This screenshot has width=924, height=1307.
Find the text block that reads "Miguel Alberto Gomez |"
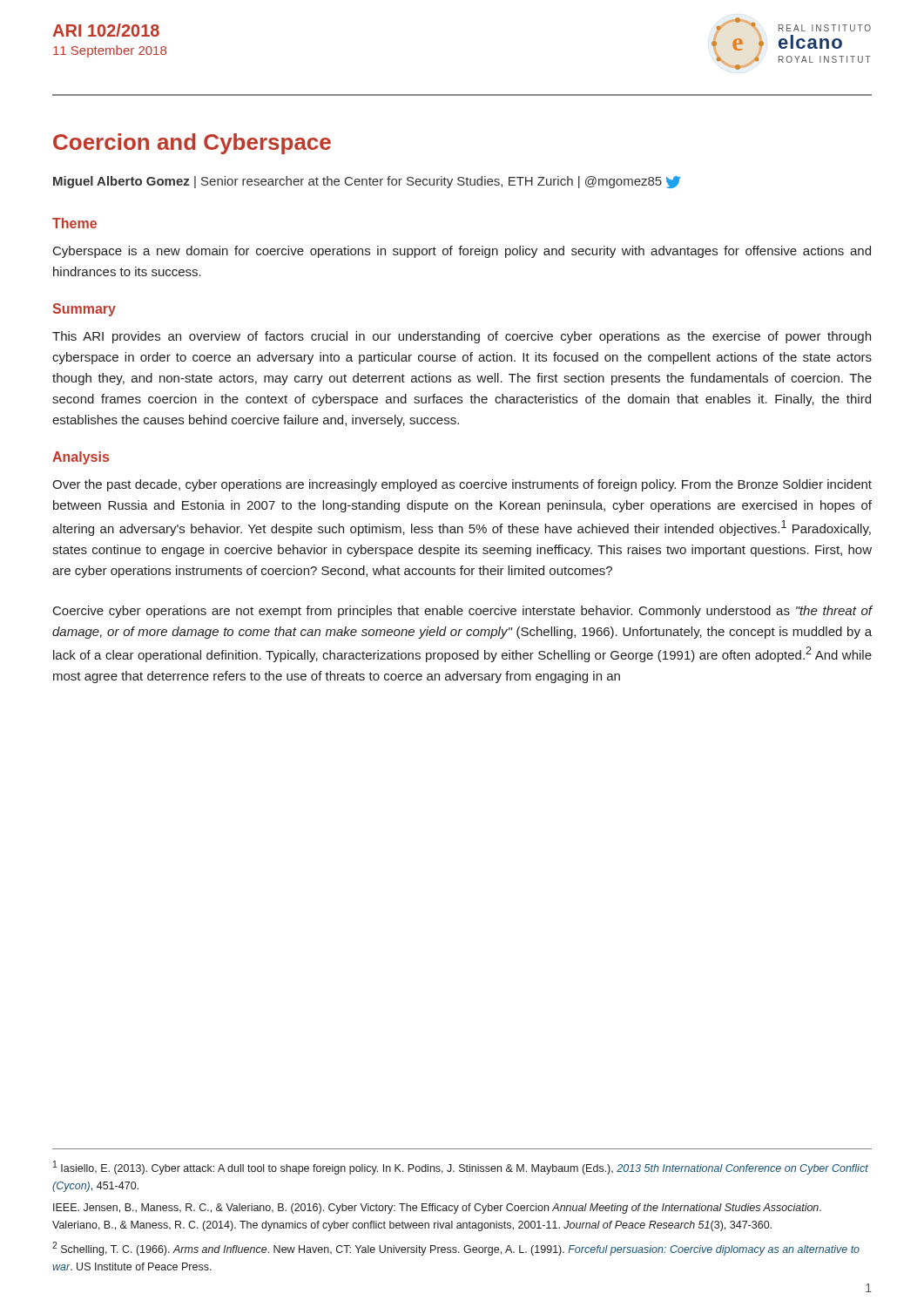[x=367, y=181]
